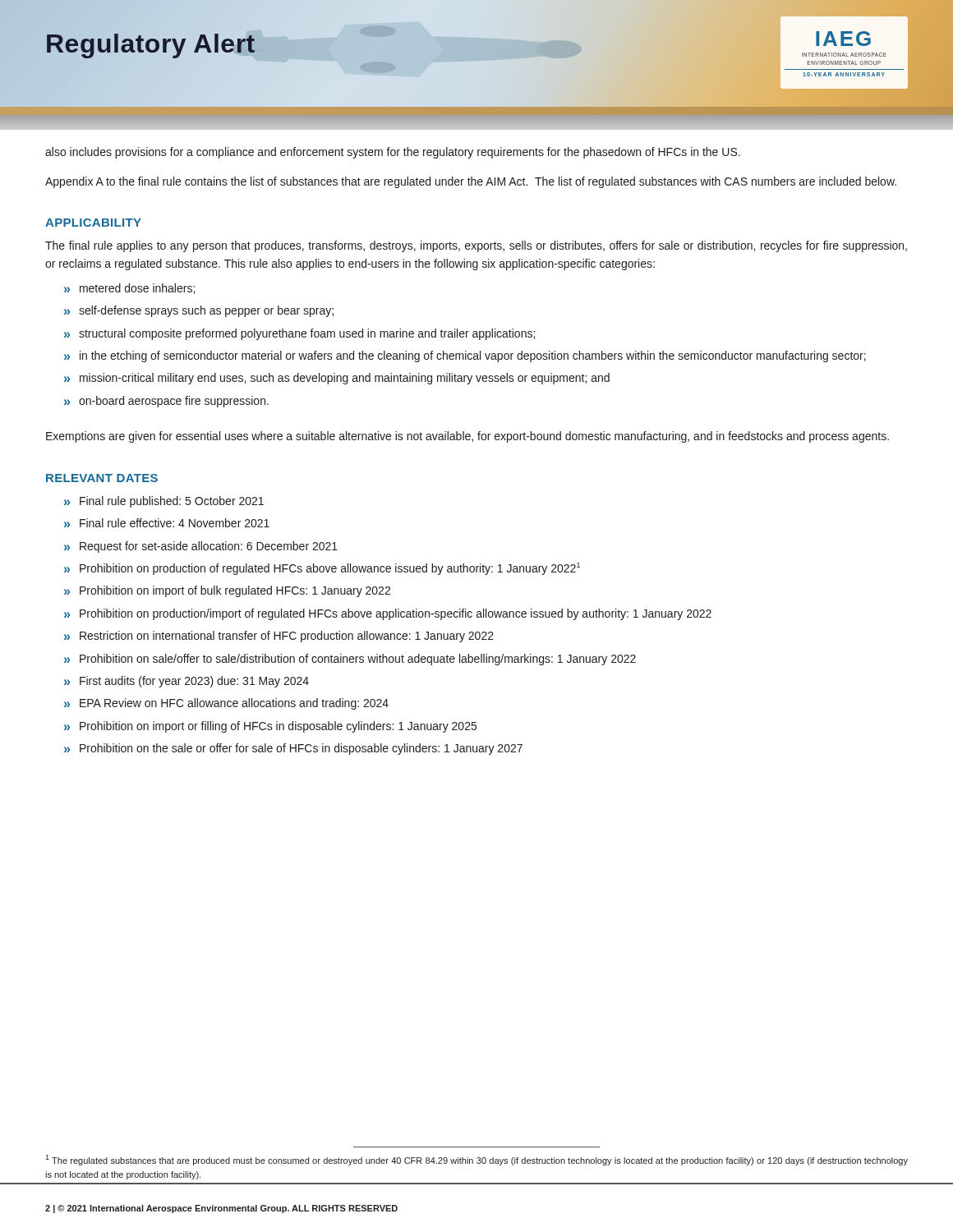Point to the block beginning "» First audits (for year 2023) due: 31"
Image resolution: width=953 pixels, height=1232 pixels.
pos(186,682)
